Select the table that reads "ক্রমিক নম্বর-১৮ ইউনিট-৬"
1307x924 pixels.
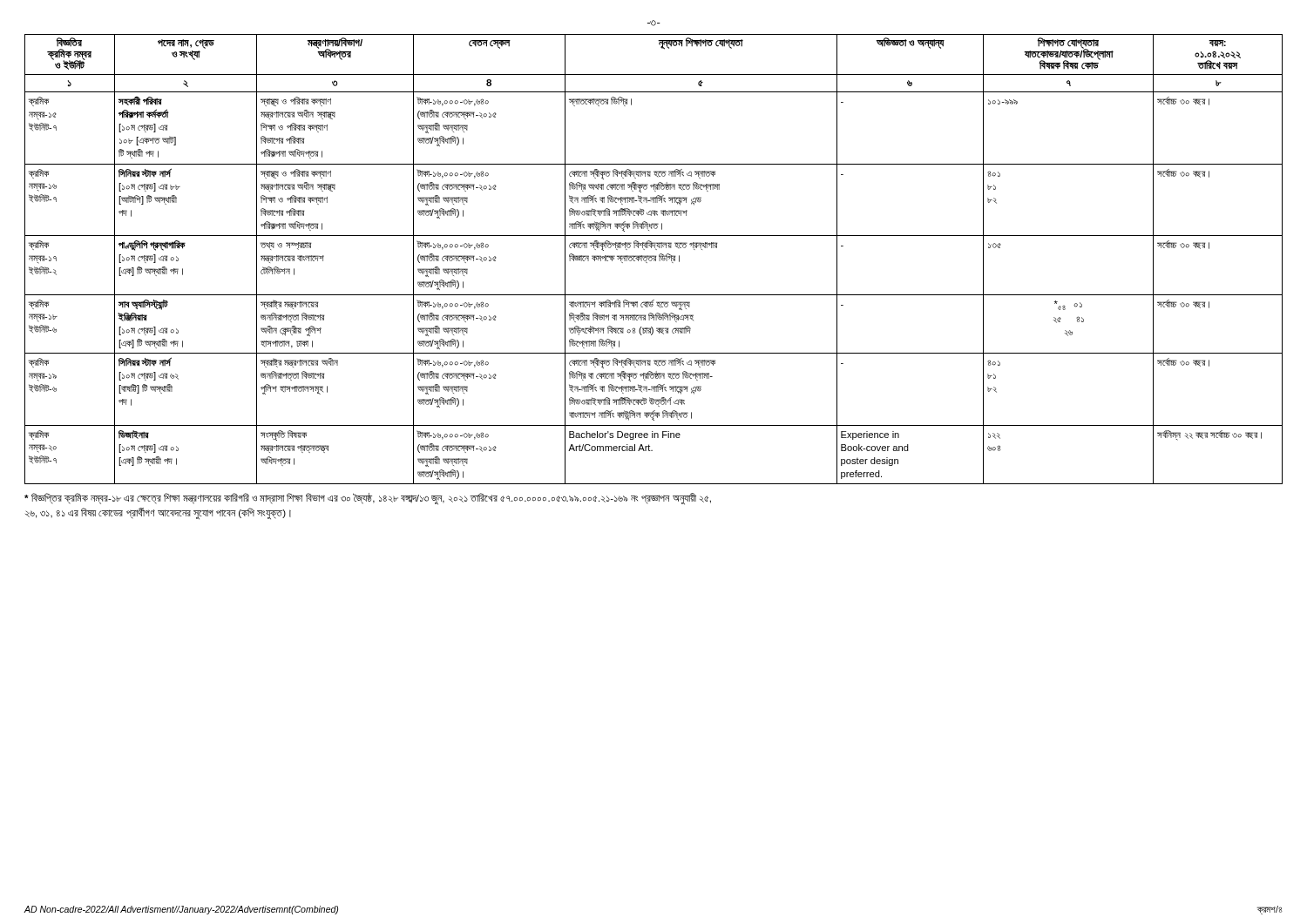point(654,259)
